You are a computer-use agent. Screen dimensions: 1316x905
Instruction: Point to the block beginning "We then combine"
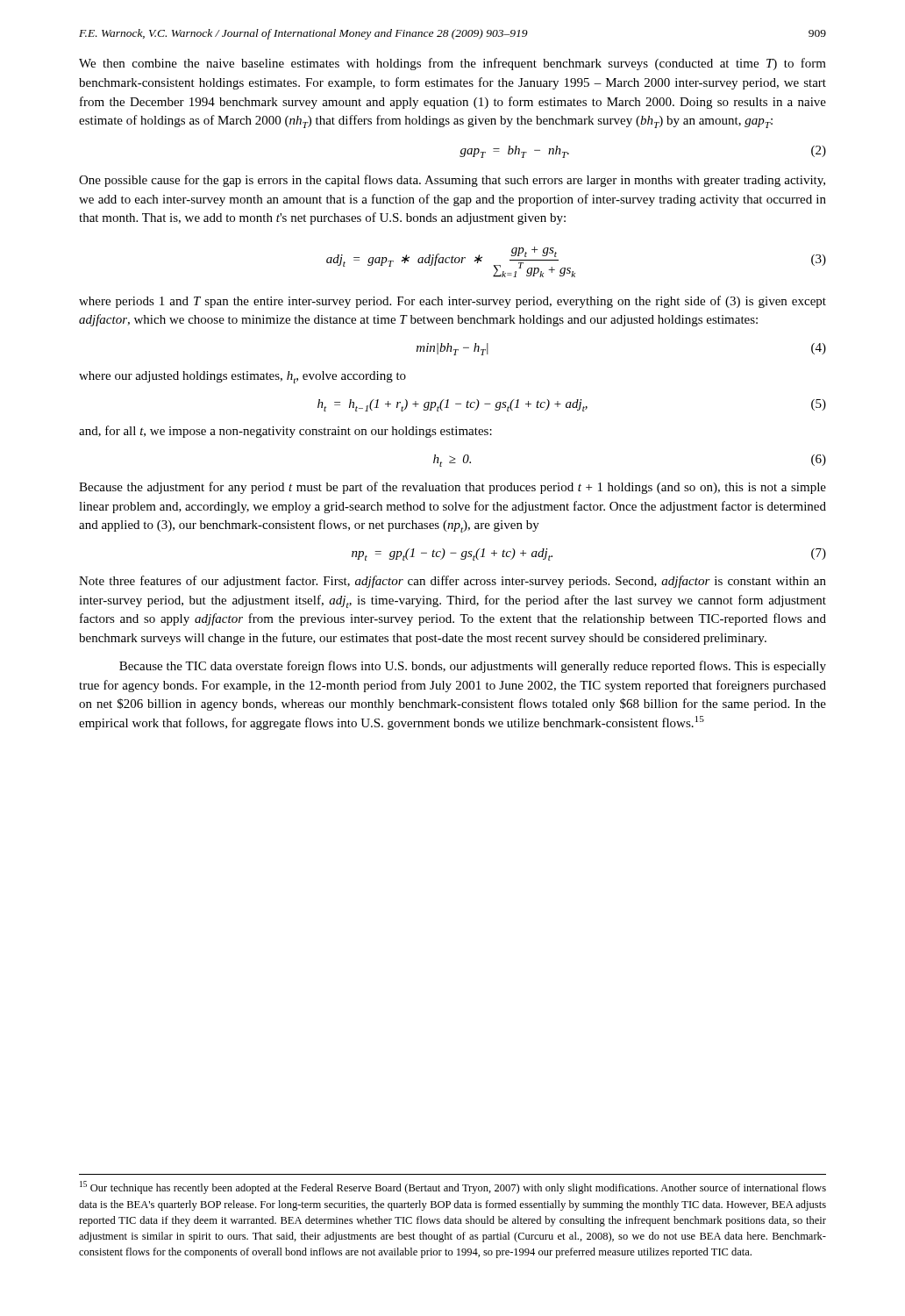[x=452, y=93]
